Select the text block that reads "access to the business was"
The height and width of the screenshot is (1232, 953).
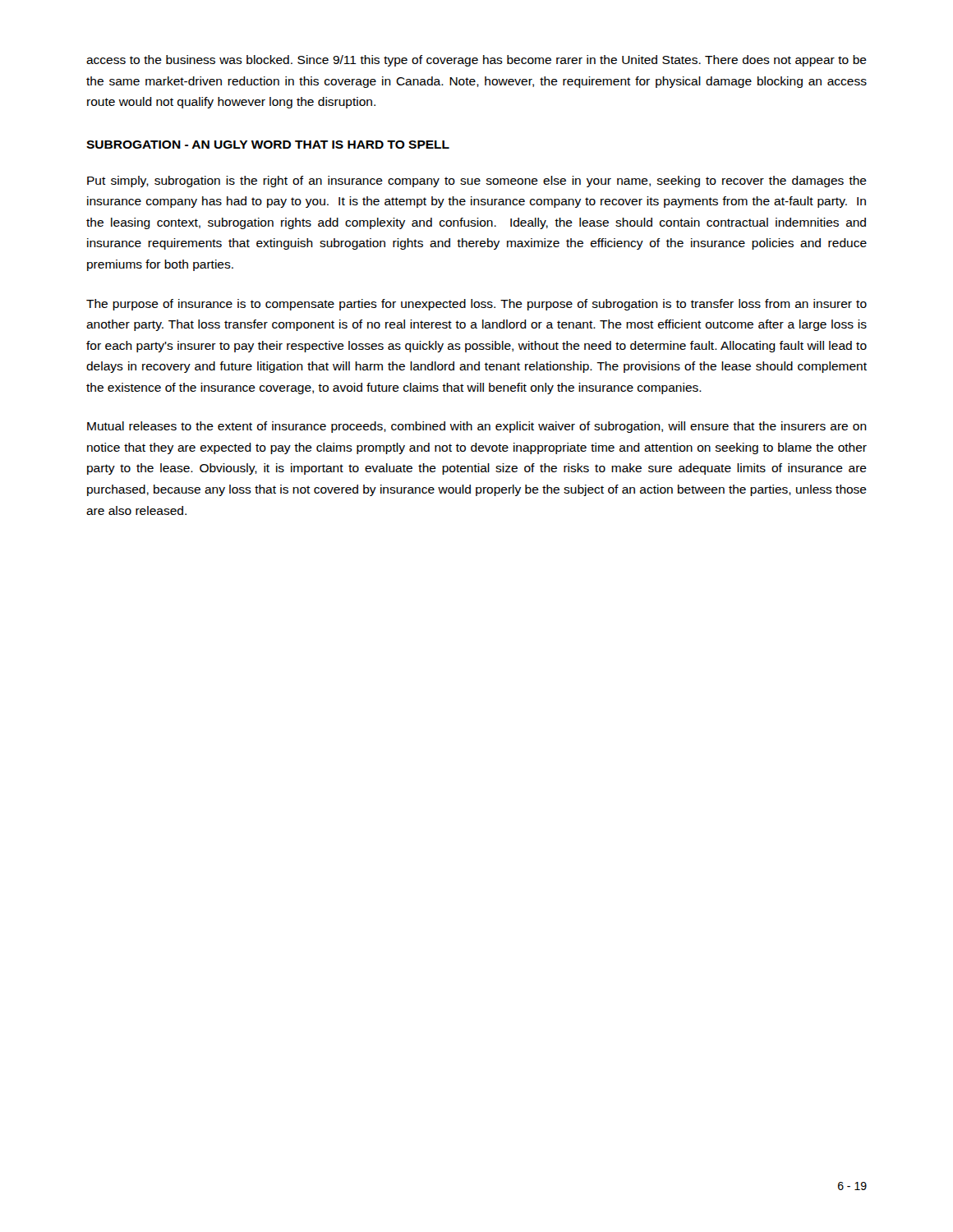click(x=476, y=81)
